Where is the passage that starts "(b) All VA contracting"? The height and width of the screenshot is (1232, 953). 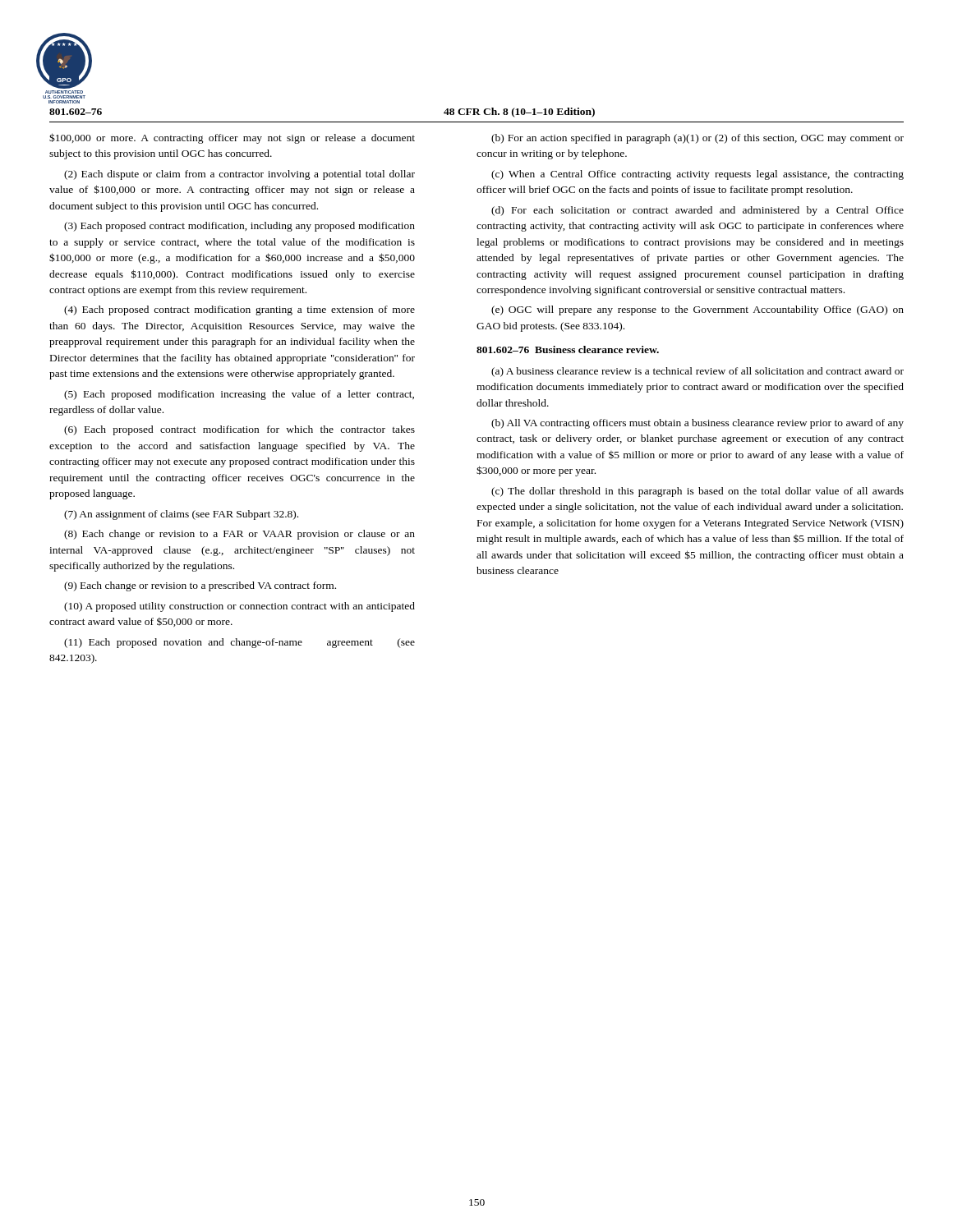click(690, 447)
